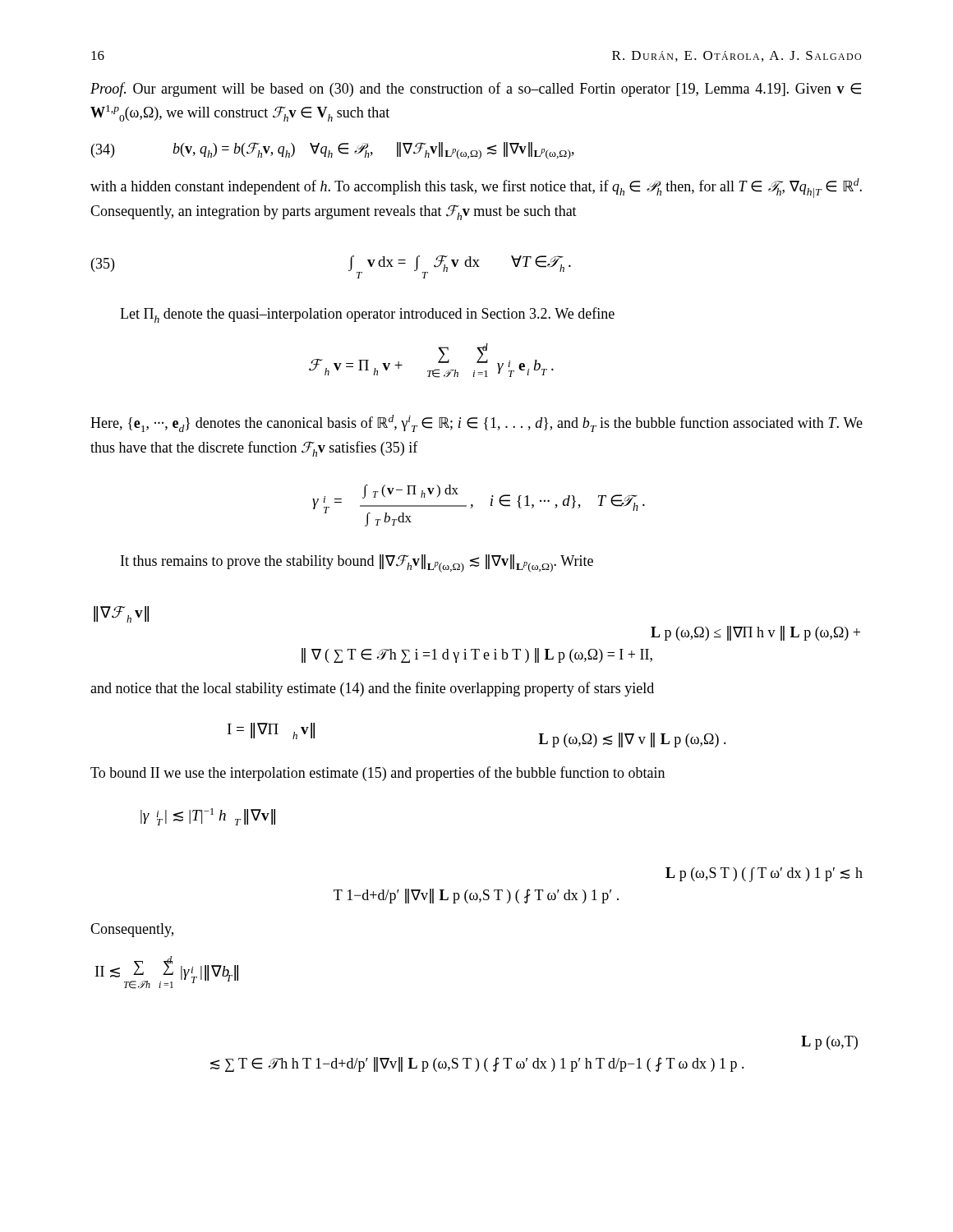953x1232 pixels.
Task: Locate the text block starting "I = ‖∇Π h v ‖ L"
Action: [268, 734]
